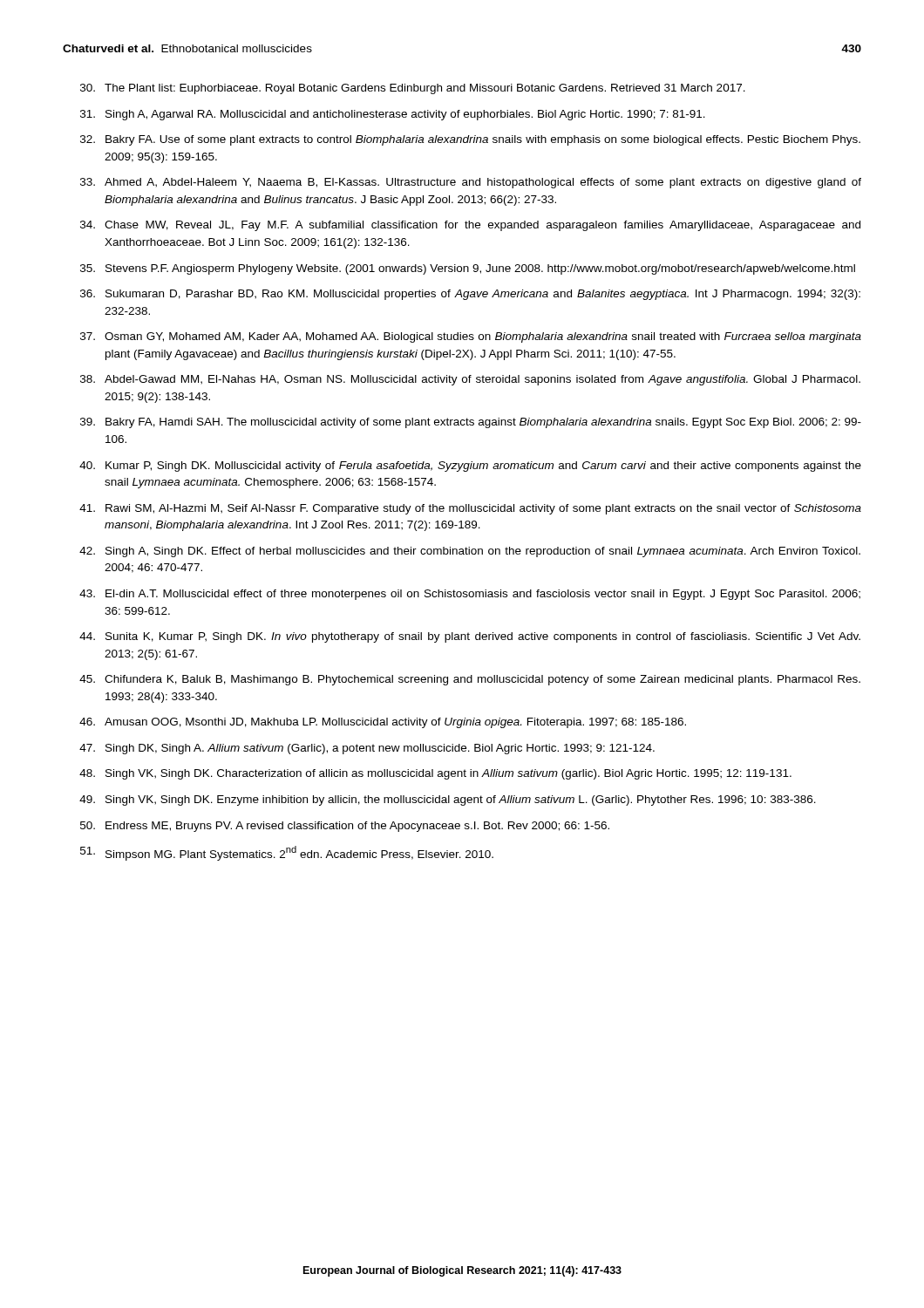Click on the list item that says "51. Simpson MG. Plant Systematics. 2nd edn. Academic"

coord(462,853)
